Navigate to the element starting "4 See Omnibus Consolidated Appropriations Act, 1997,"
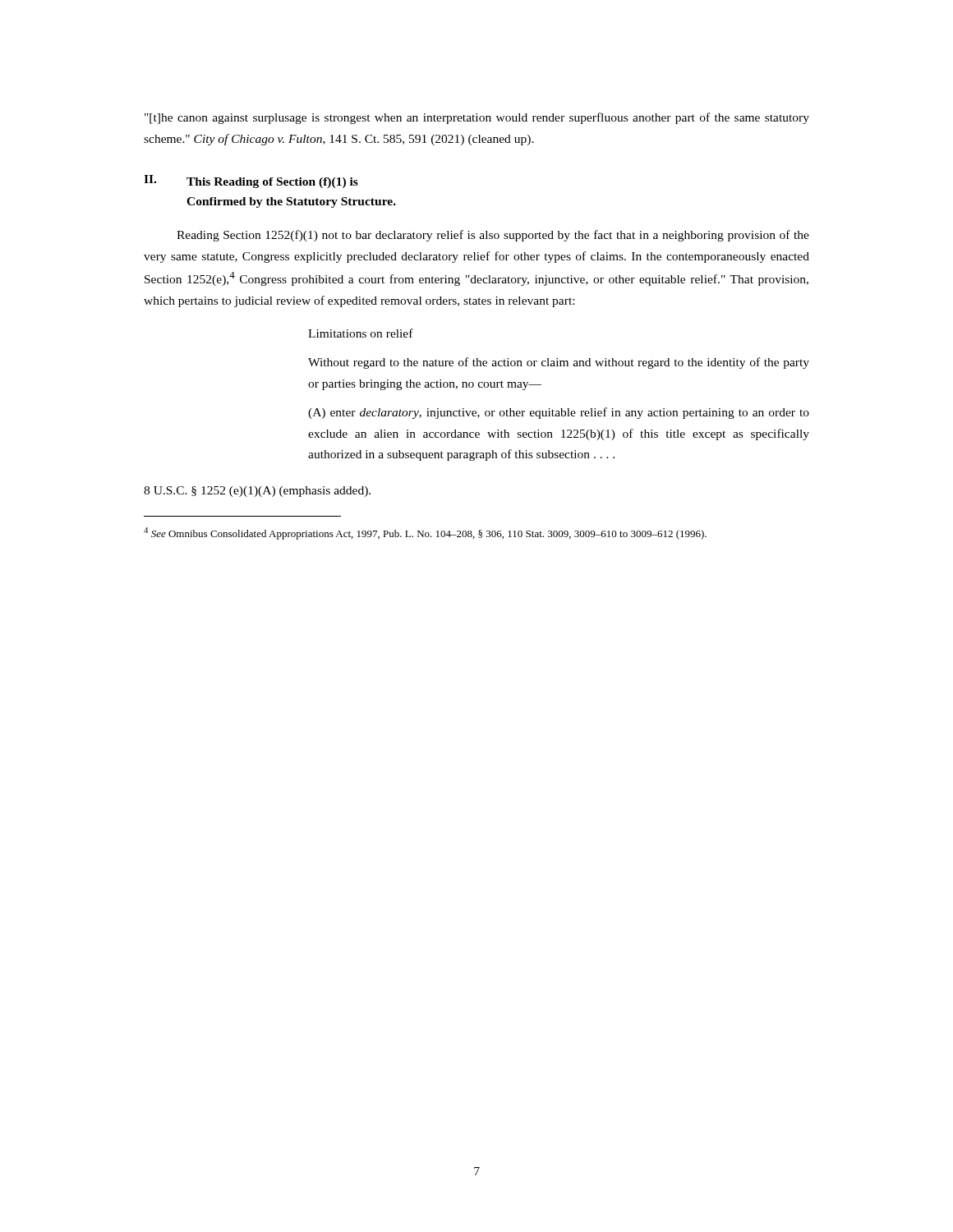The width and height of the screenshot is (953, 1232). 425,532
